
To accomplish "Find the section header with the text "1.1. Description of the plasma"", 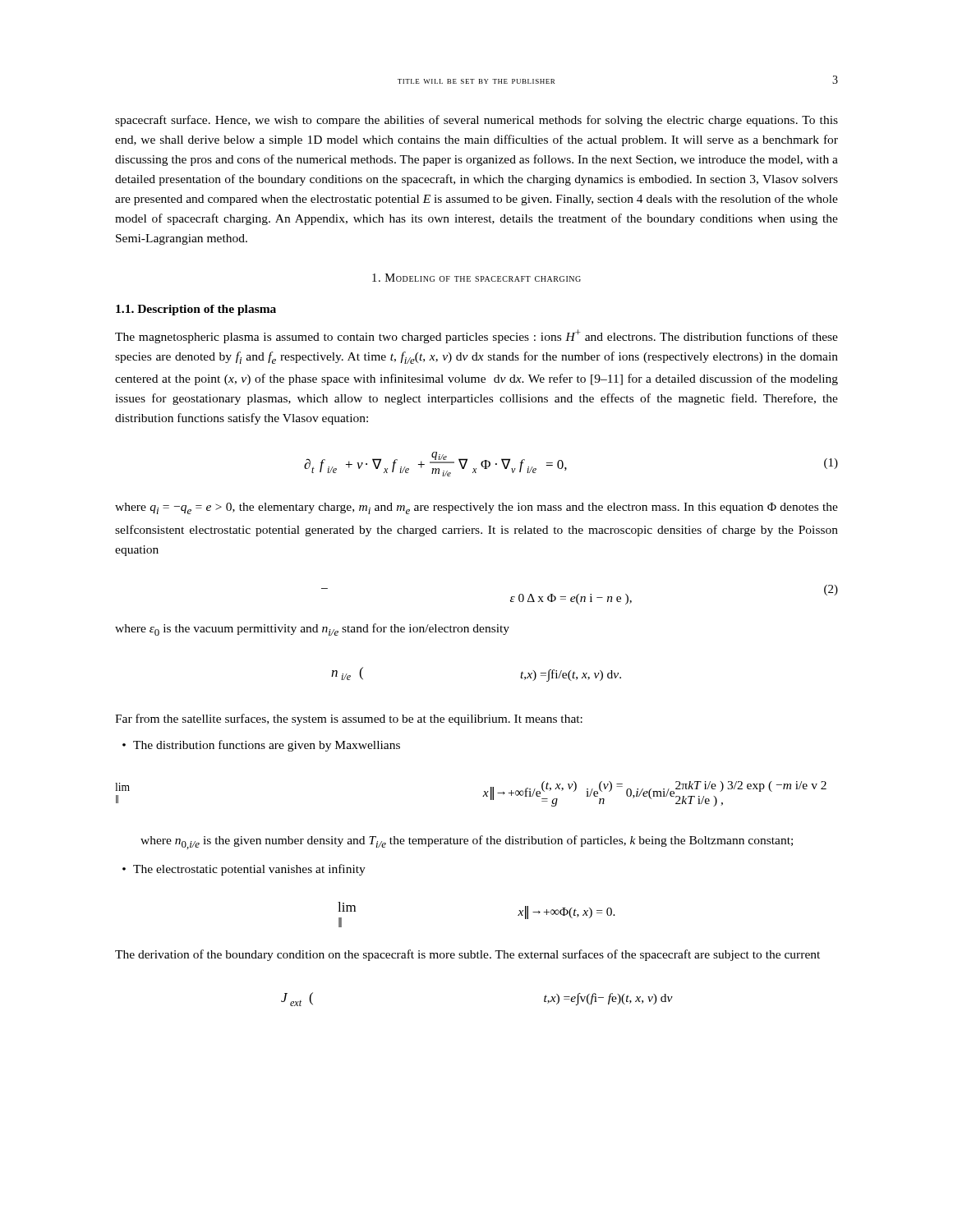I will point(196,308).
